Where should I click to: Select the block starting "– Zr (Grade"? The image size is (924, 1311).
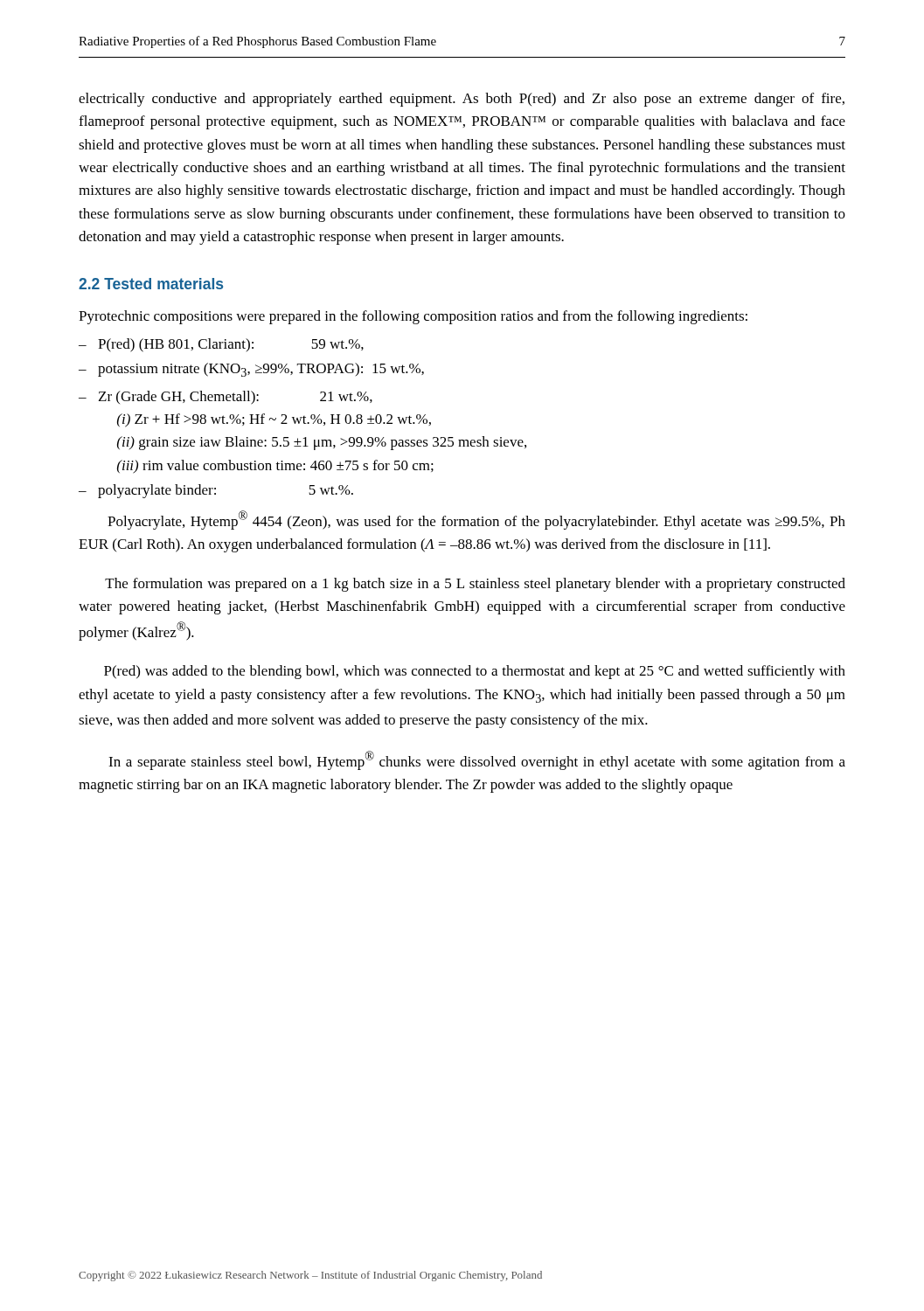462,431
